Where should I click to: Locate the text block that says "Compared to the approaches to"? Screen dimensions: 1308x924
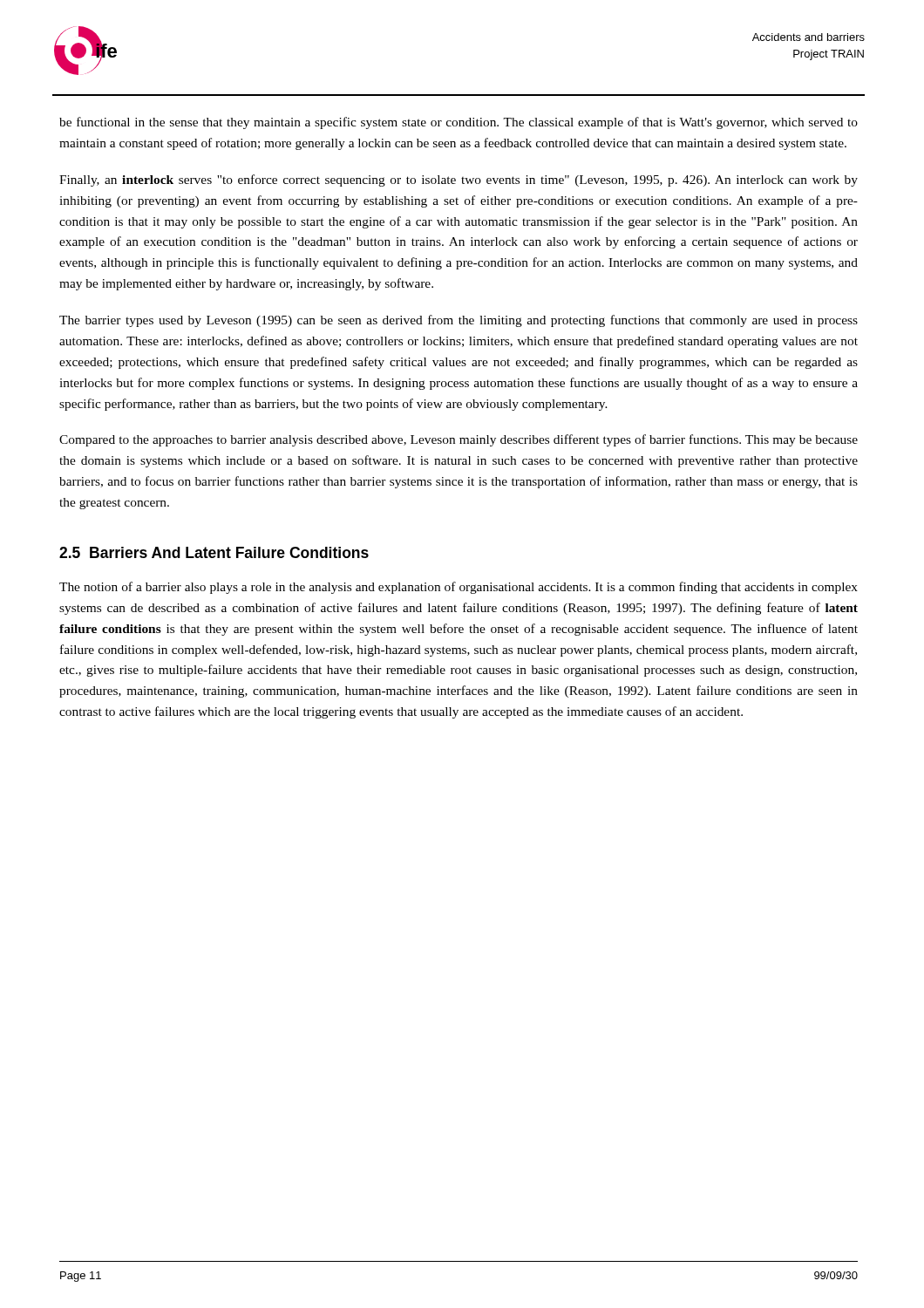coord(459,471)
